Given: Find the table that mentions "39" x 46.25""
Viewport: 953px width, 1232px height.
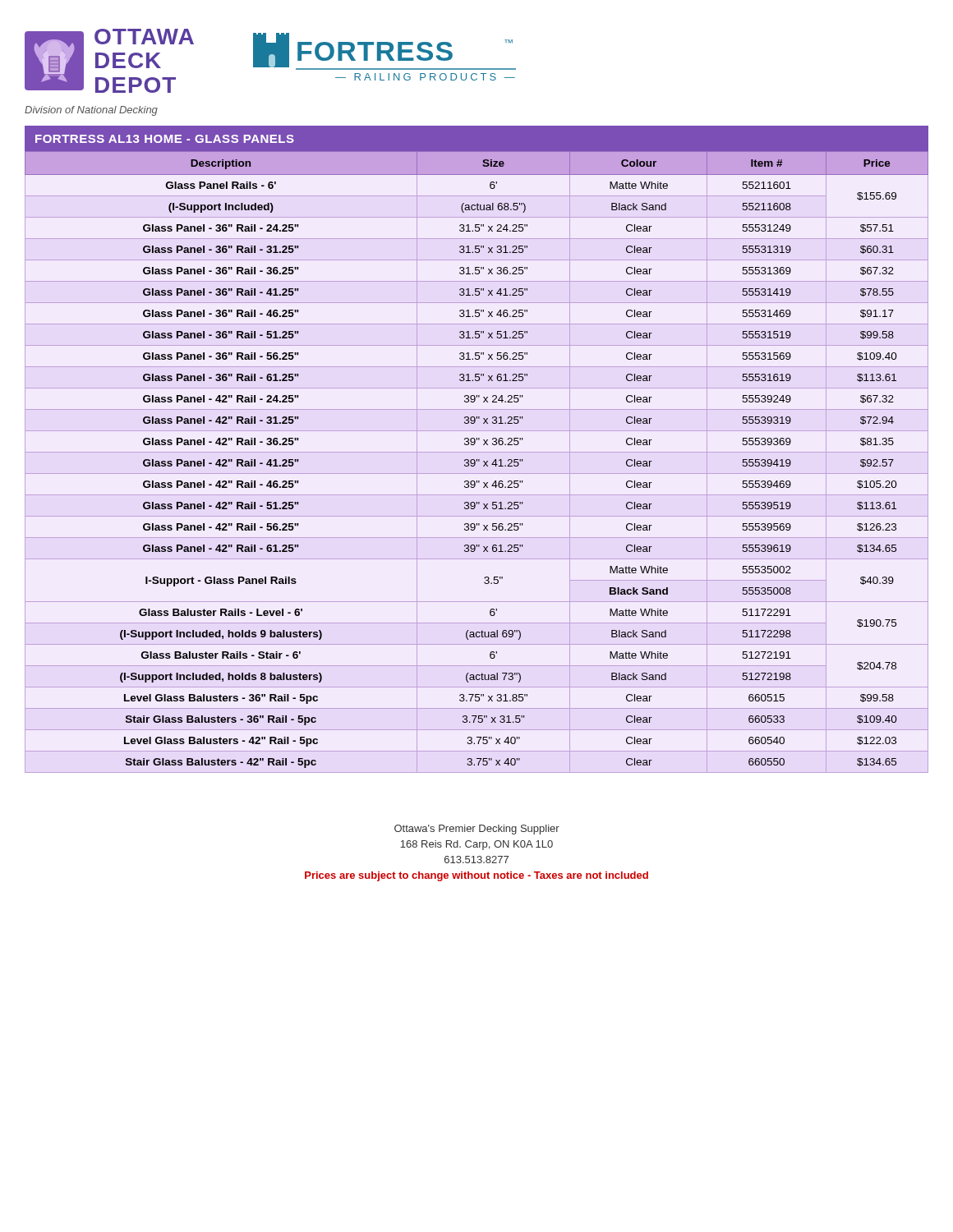Looking at the screenshot, I should (x=476, y=462).
